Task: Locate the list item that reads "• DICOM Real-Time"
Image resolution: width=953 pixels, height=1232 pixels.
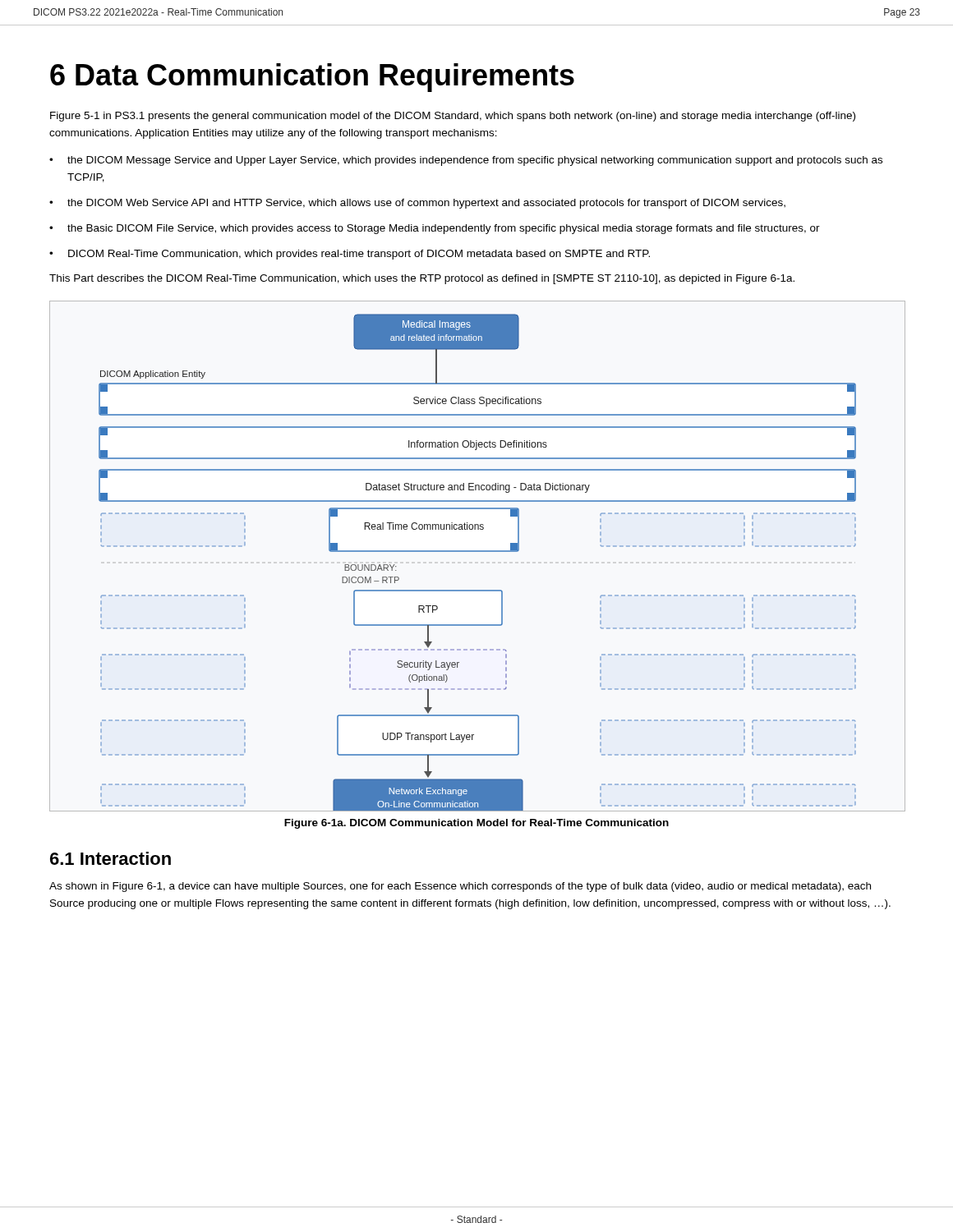Action: (x=350, y=254)
